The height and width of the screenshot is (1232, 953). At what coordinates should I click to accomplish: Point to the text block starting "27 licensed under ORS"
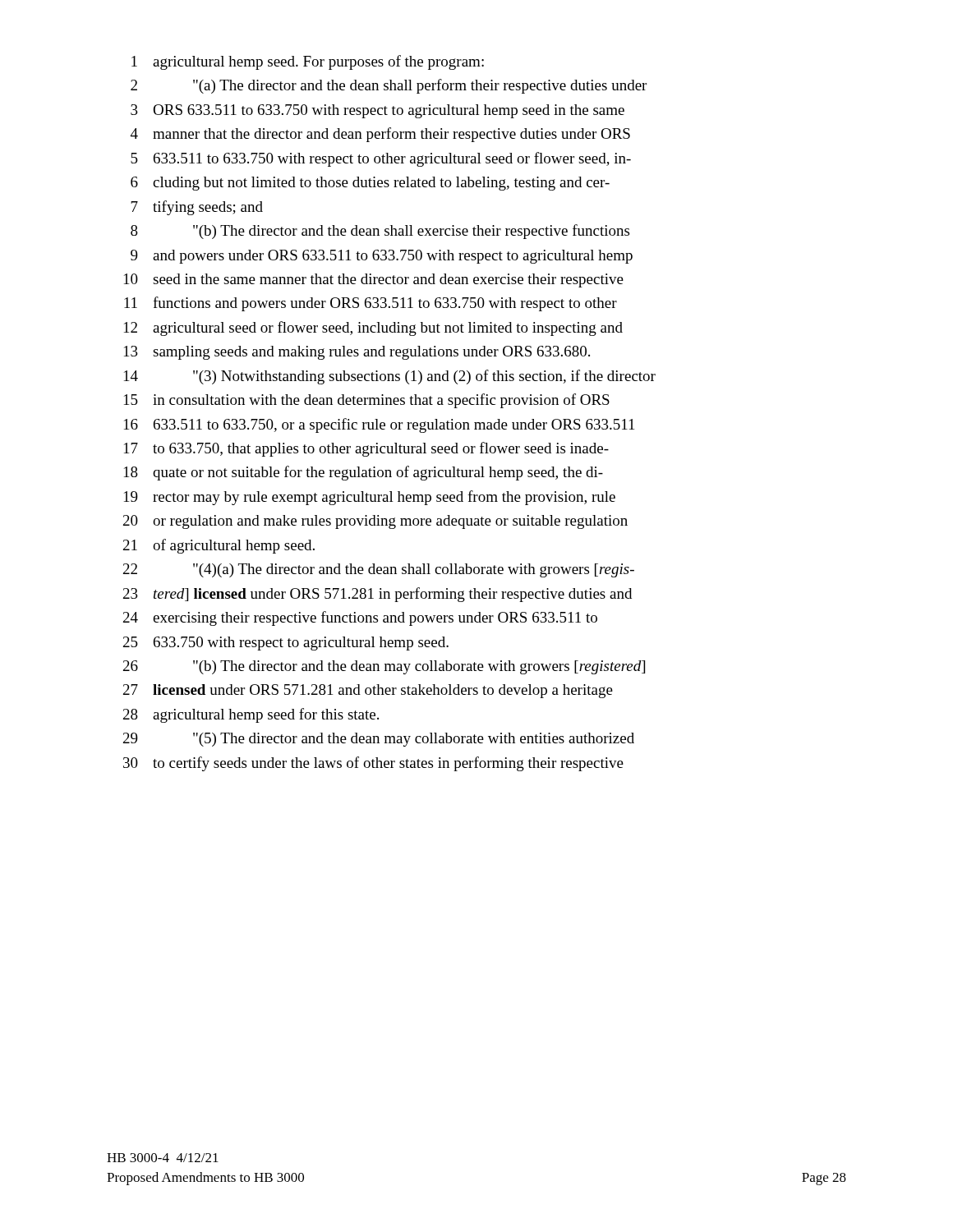(476, 690)
